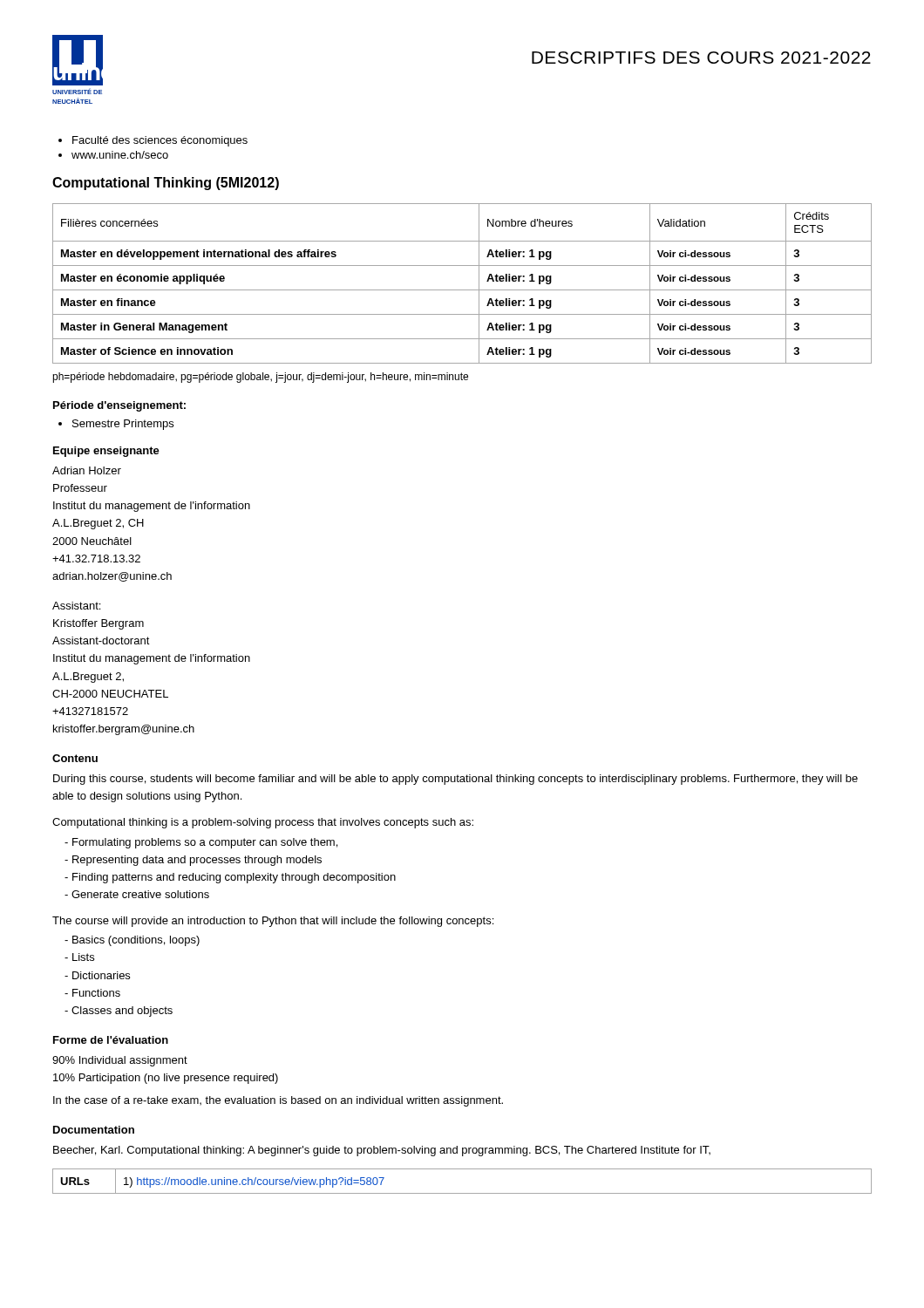Screen dimensions: 1308x924
Task: Locate the logo
Action: point(109,75)
